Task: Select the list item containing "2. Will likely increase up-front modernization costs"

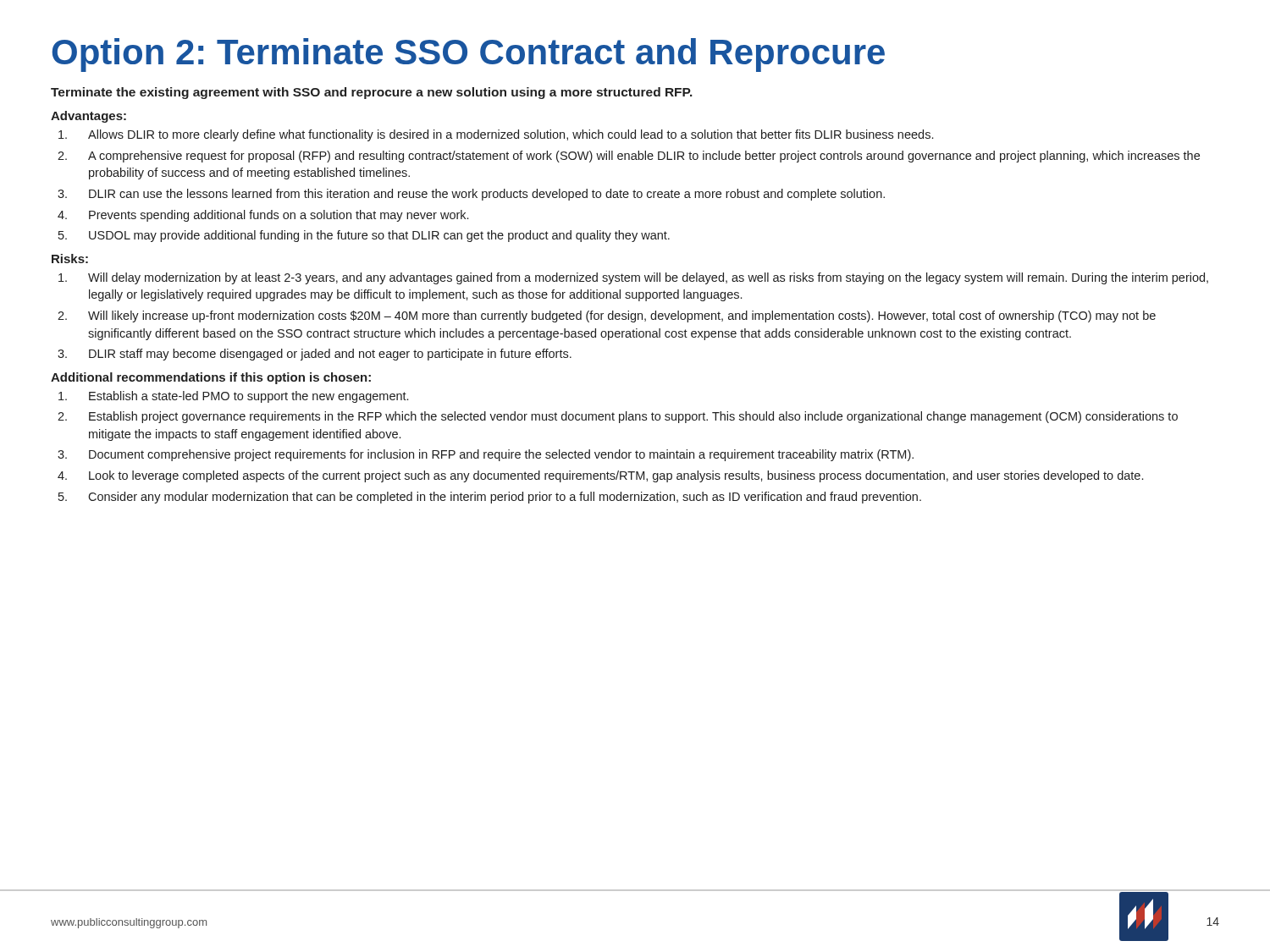Action: (x=635, y=325)
